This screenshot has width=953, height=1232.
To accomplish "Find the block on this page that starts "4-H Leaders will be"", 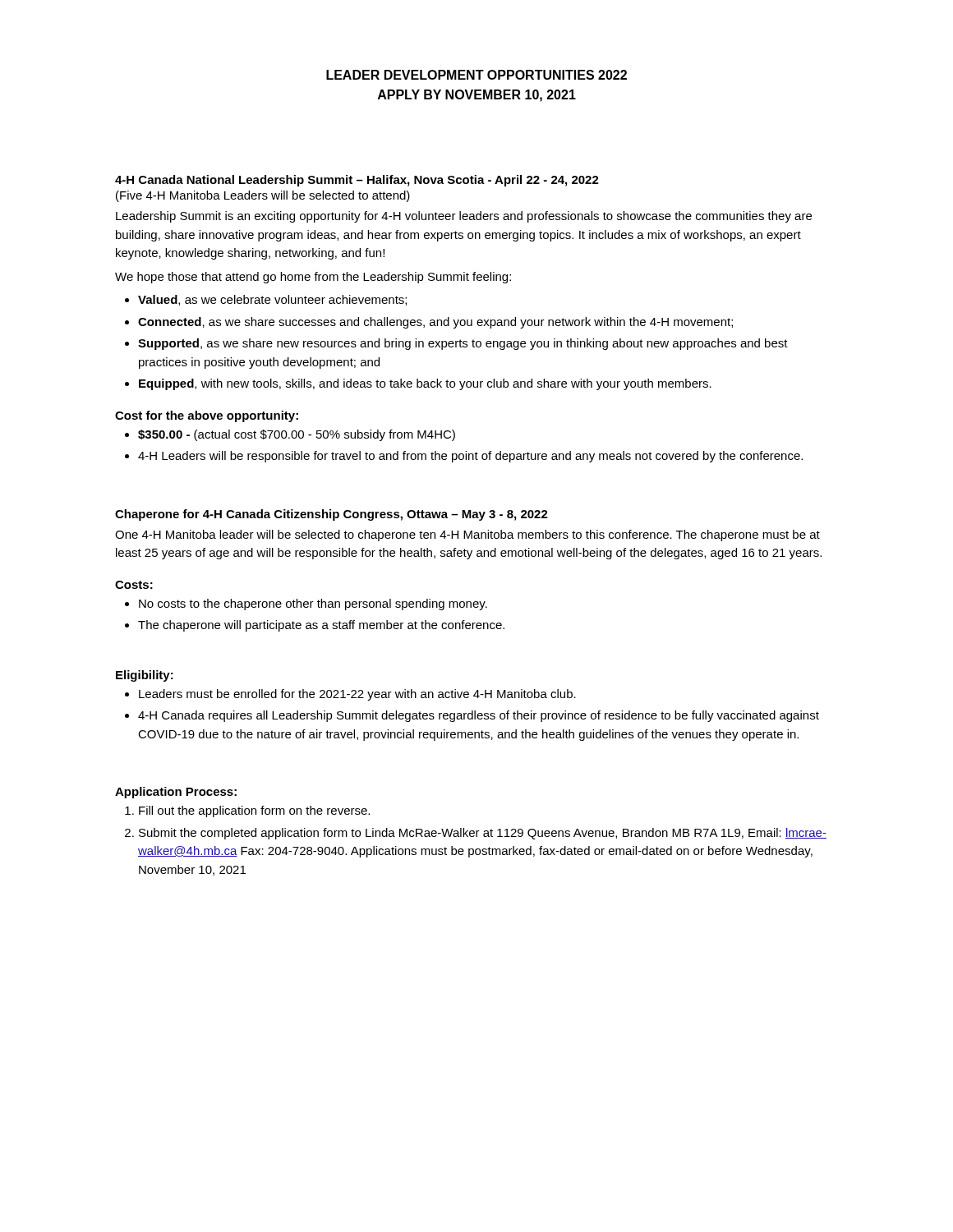I will [471, 455].
